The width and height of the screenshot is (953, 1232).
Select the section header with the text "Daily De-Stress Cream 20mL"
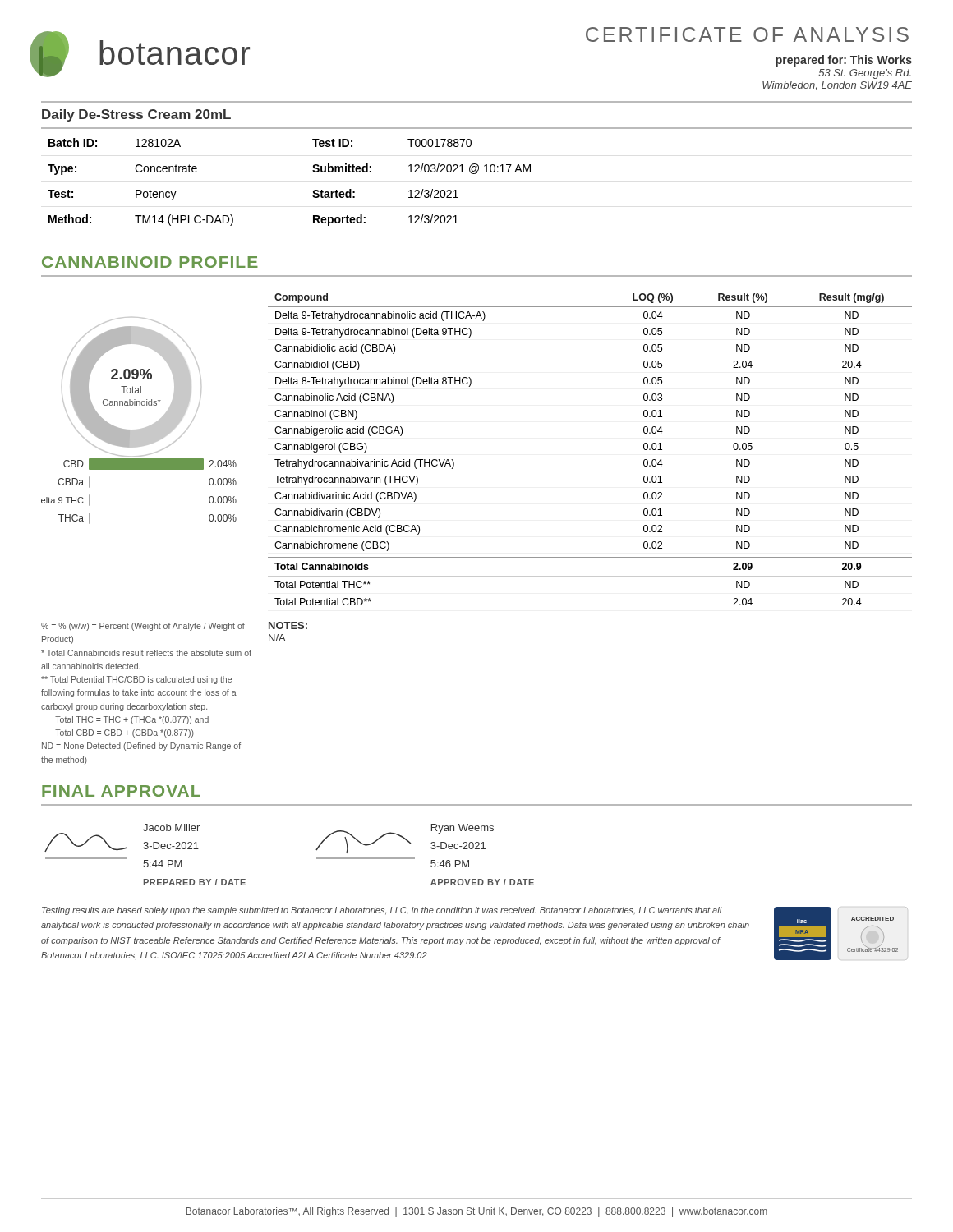pyautogui.click(x=136, y=115)
